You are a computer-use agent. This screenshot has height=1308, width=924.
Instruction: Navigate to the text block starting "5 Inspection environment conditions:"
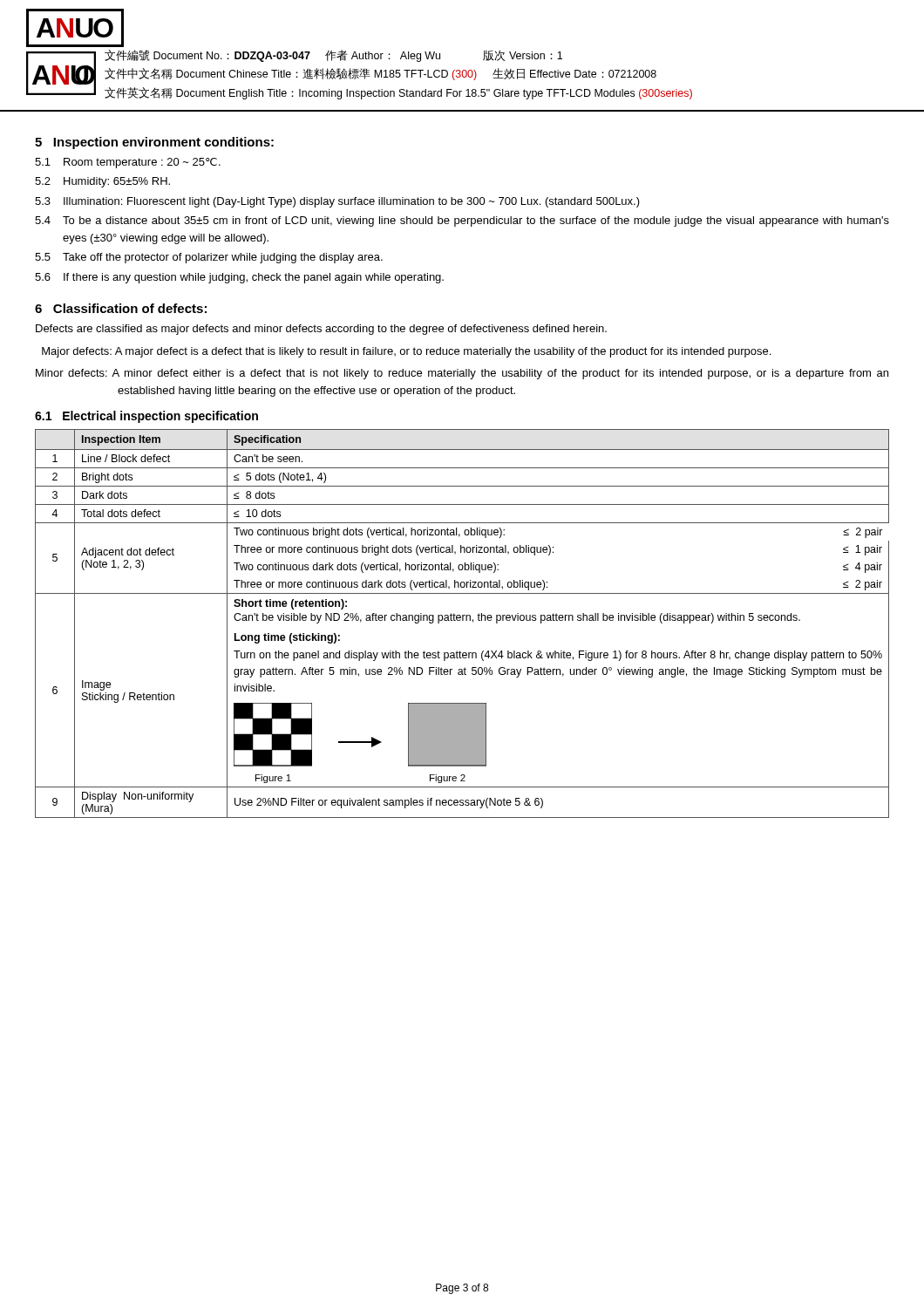tap(155, 141)
